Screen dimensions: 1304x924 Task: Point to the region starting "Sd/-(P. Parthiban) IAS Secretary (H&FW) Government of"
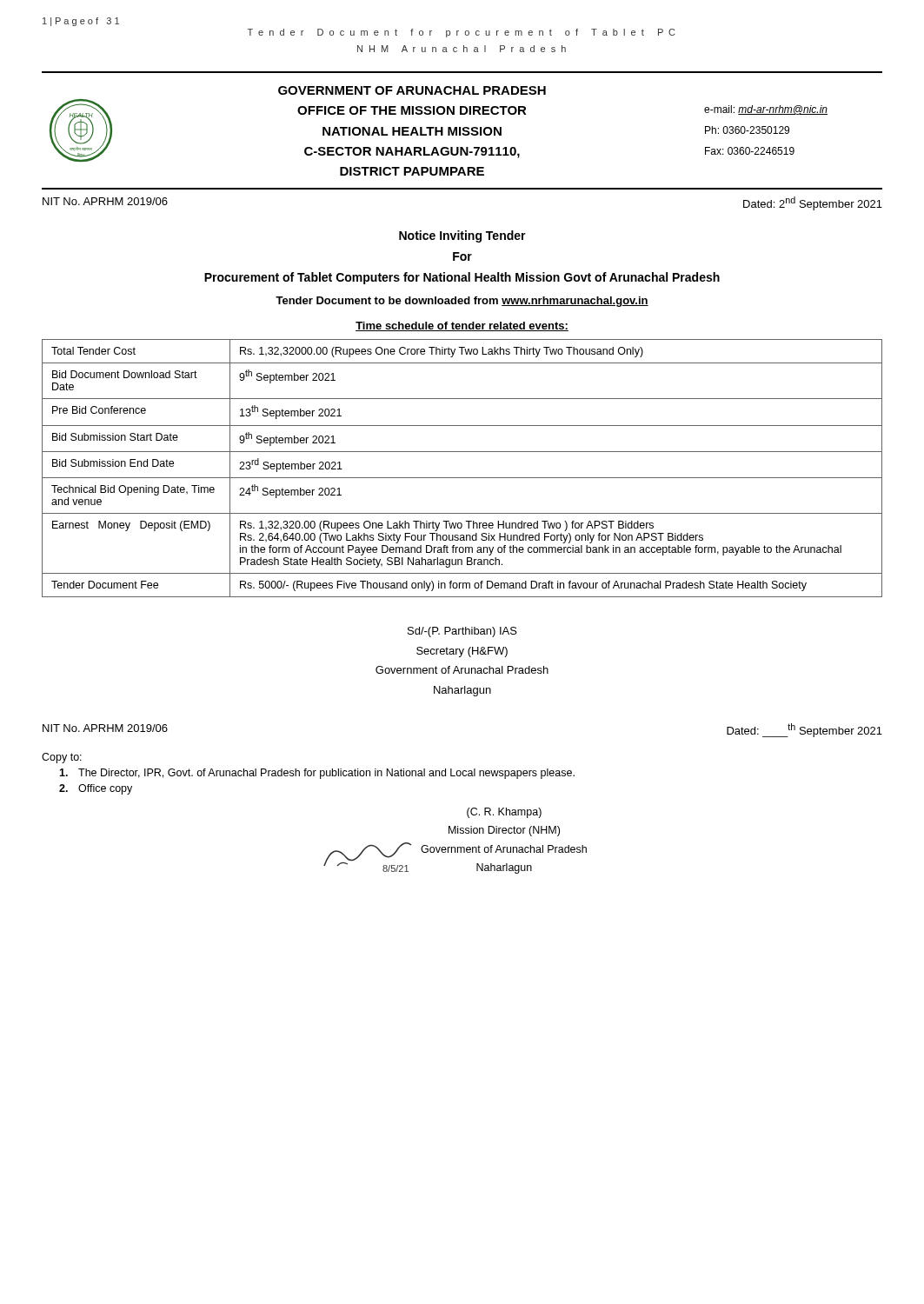tap(462, 660)
